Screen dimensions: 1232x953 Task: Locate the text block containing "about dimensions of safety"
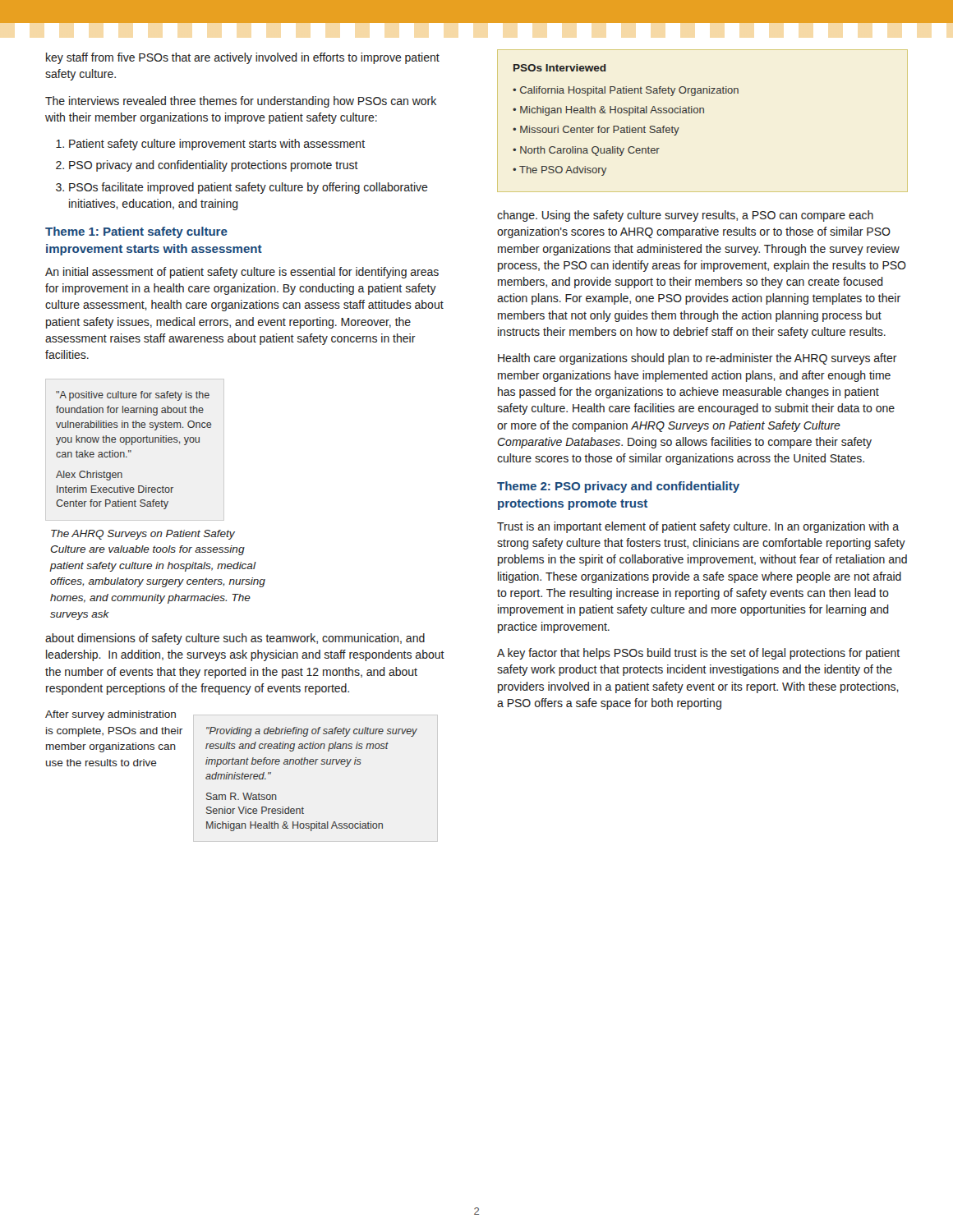[x=246, y=663]
